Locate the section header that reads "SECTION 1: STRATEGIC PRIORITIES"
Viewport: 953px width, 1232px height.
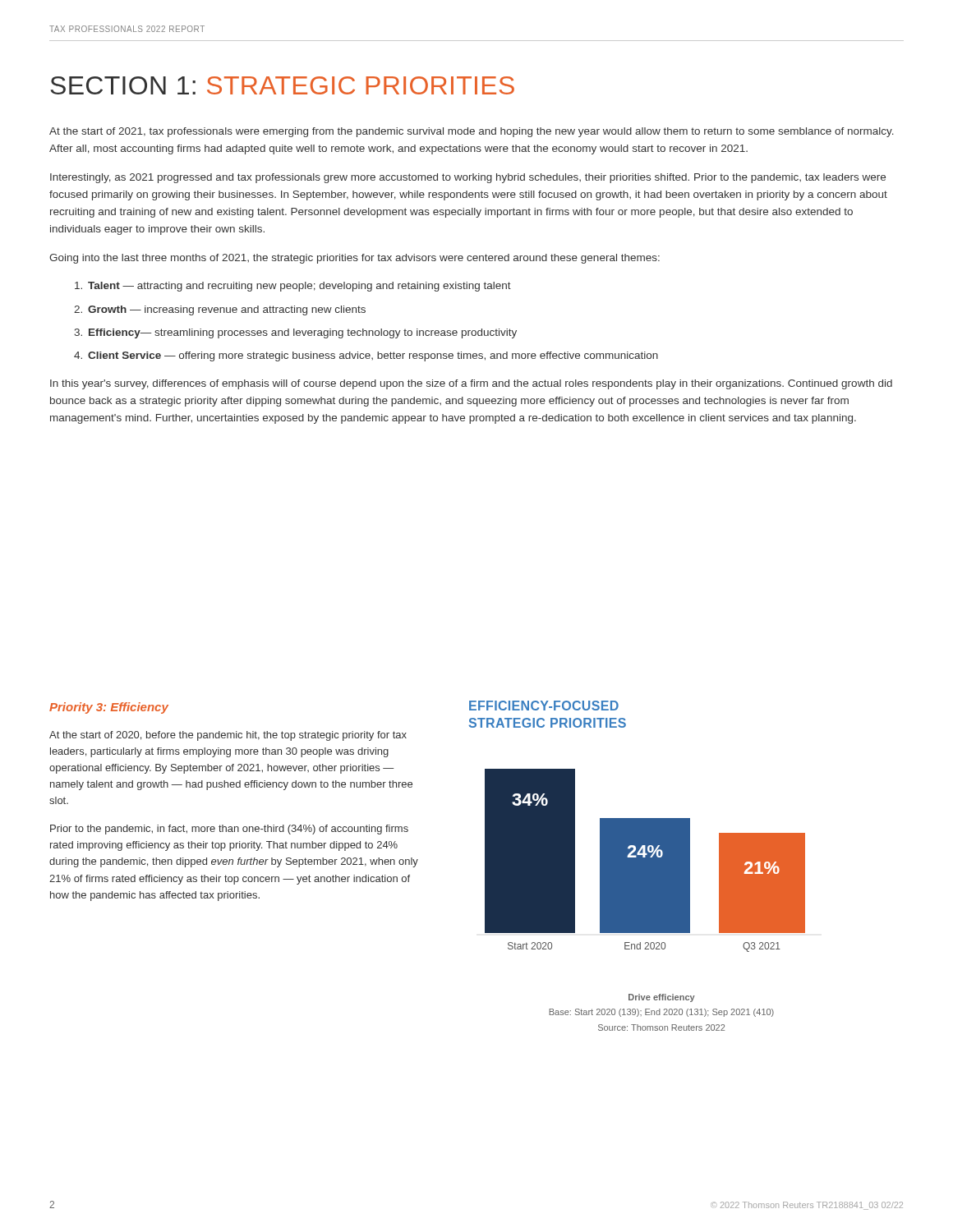coord(476,85)
